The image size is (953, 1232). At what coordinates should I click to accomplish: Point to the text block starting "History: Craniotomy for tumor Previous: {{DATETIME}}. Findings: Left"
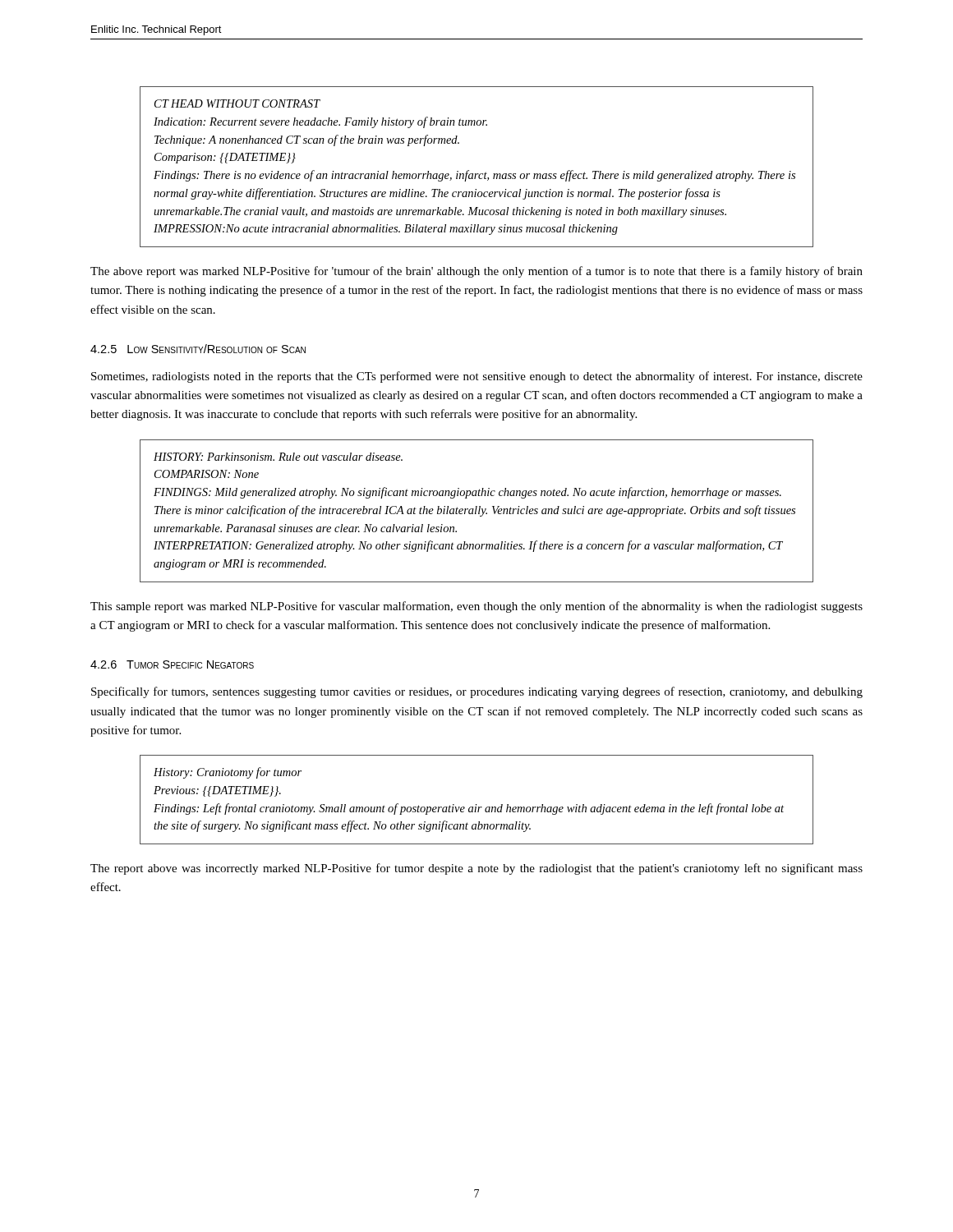click(x=476, y=800)
